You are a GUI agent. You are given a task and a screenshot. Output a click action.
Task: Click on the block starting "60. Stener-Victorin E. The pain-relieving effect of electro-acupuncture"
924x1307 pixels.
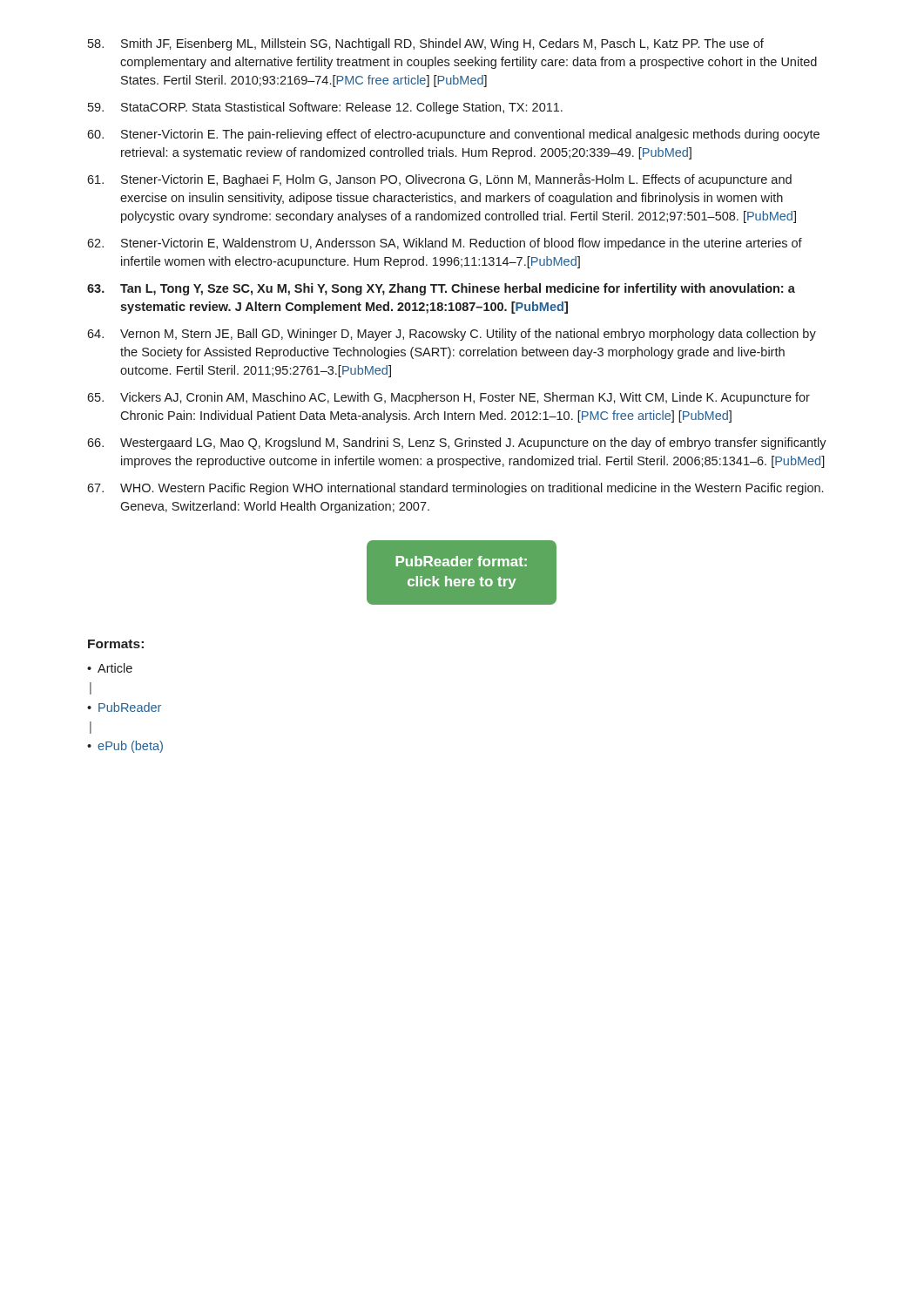coord(462,144)
